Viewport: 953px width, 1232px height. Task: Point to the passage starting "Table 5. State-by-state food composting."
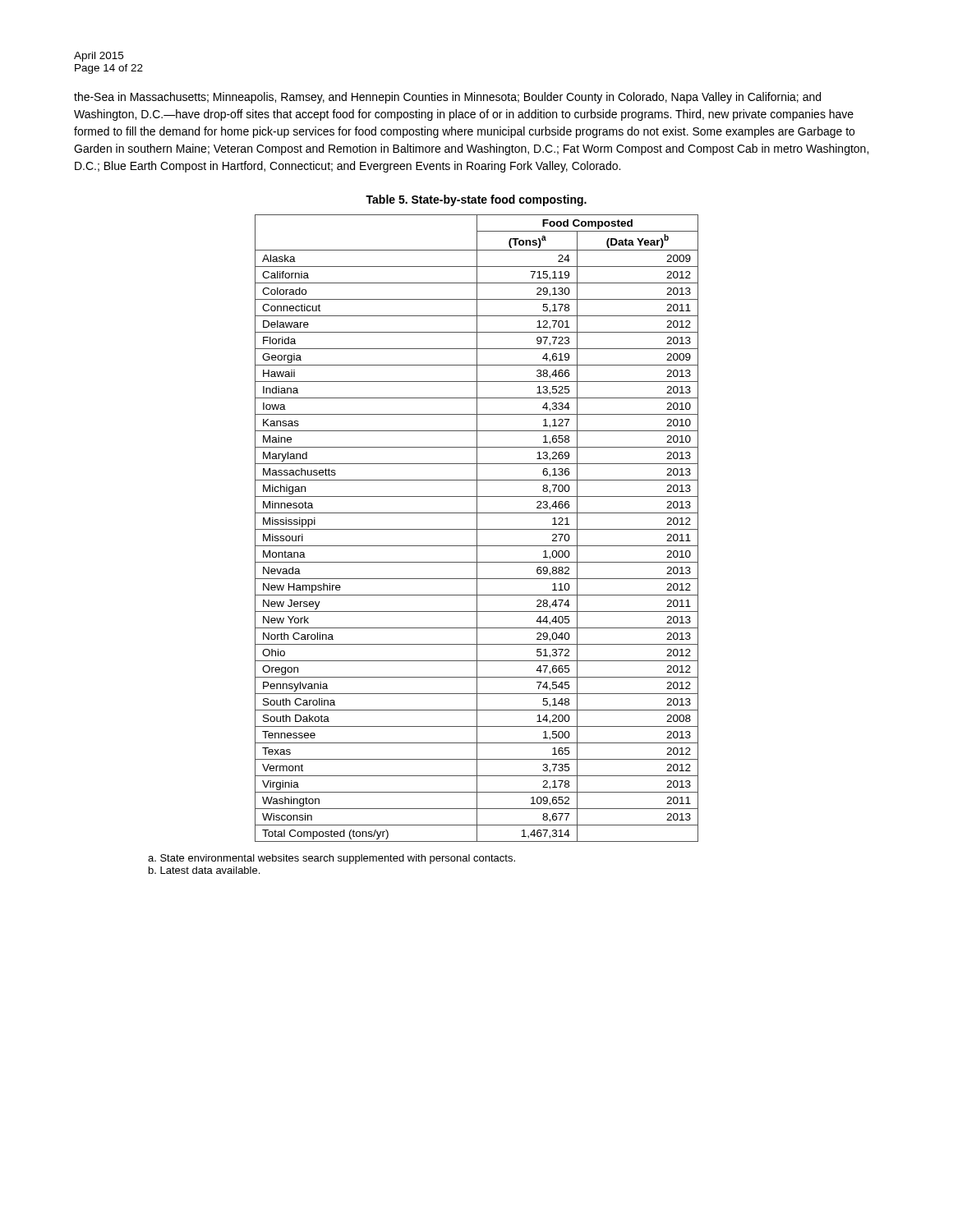[x=476, y=200]
